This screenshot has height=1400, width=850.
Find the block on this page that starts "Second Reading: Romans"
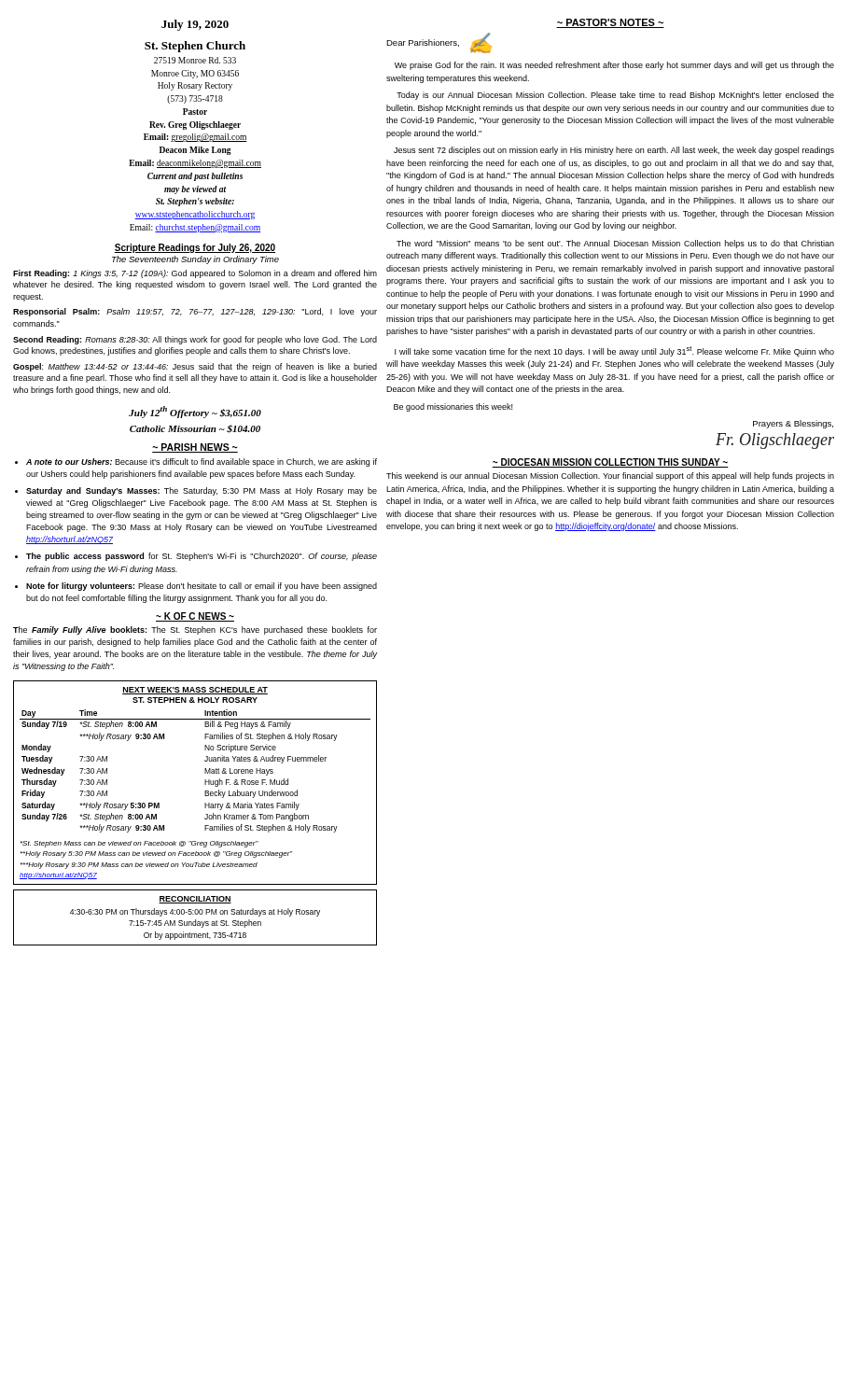[195, 345]
